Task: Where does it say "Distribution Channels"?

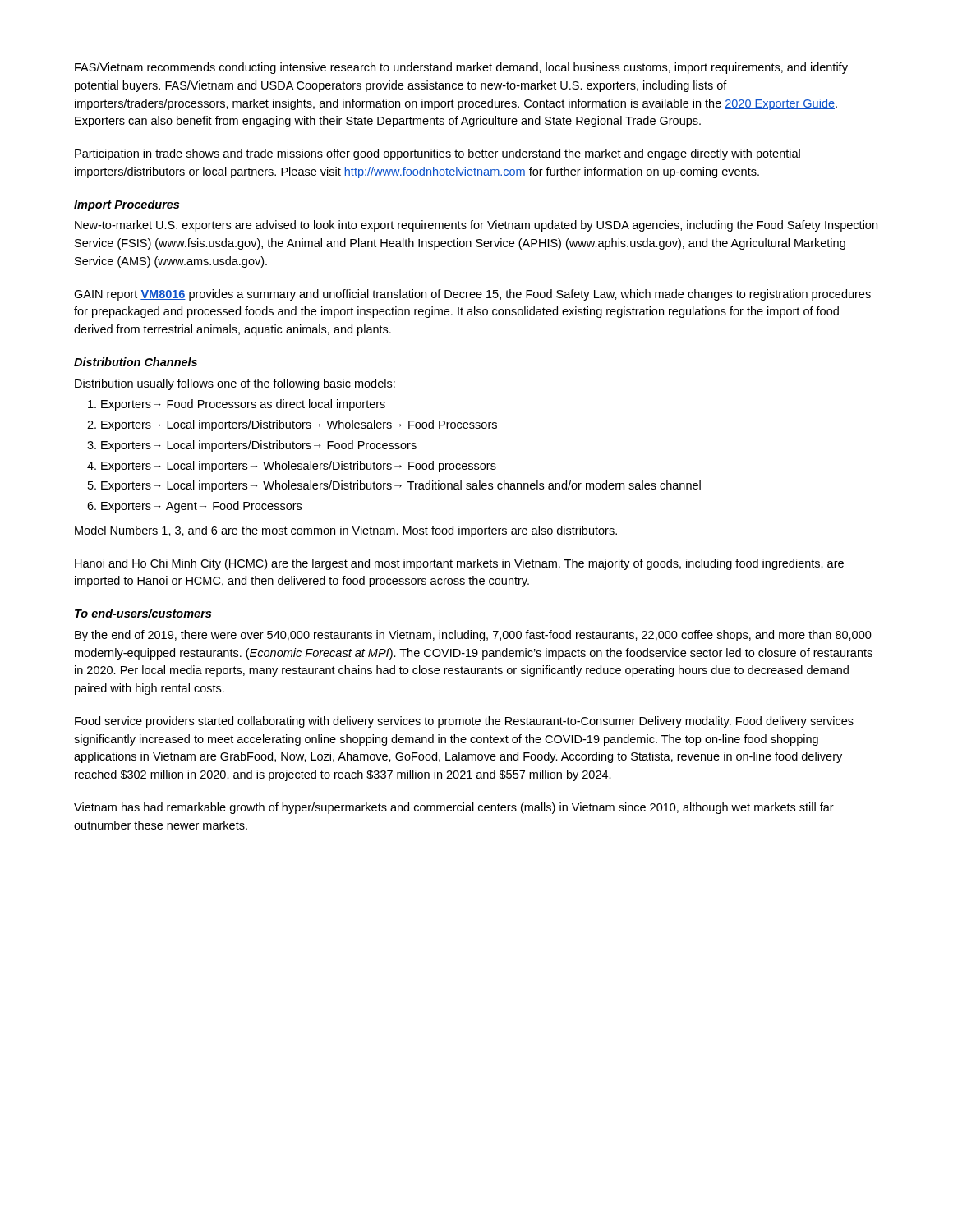Action: pyautogui.click(x=136, y=362)
